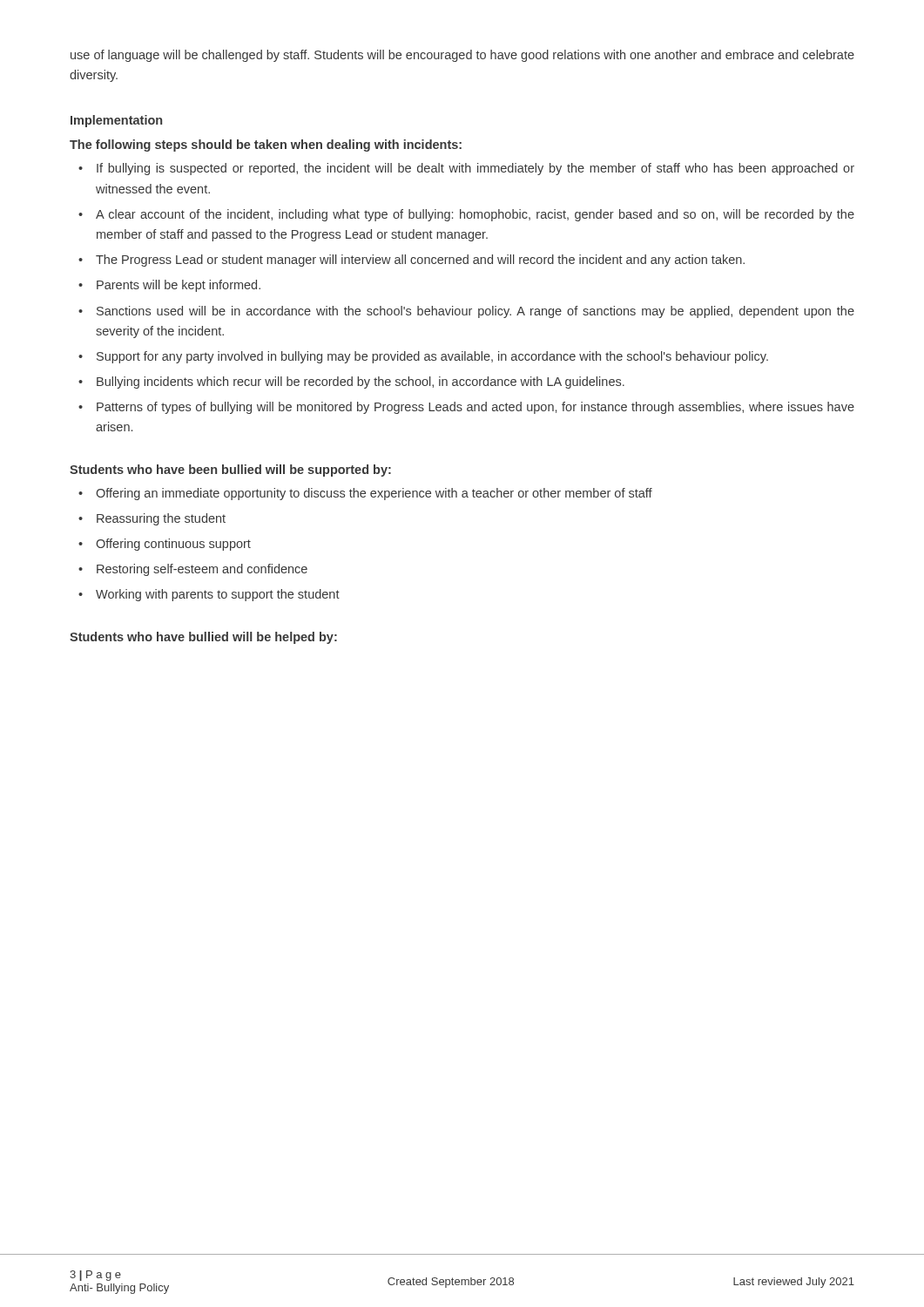This screenshot has width=924, height=1307.
Task: Point to the block beginning "Support for any party"
Action: click(x=432, y=356)
